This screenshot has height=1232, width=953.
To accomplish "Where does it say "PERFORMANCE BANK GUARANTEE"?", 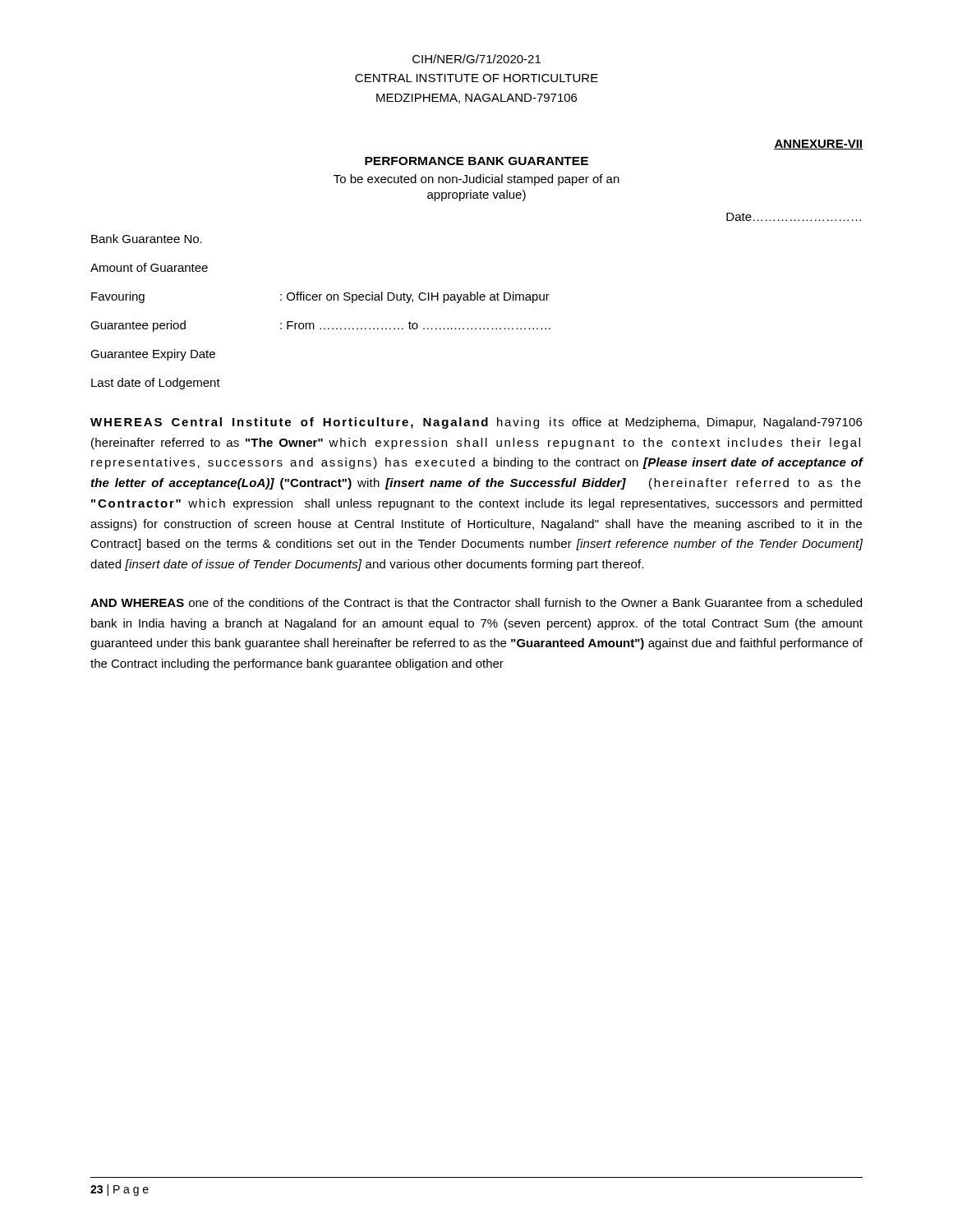I will (476, 160).
